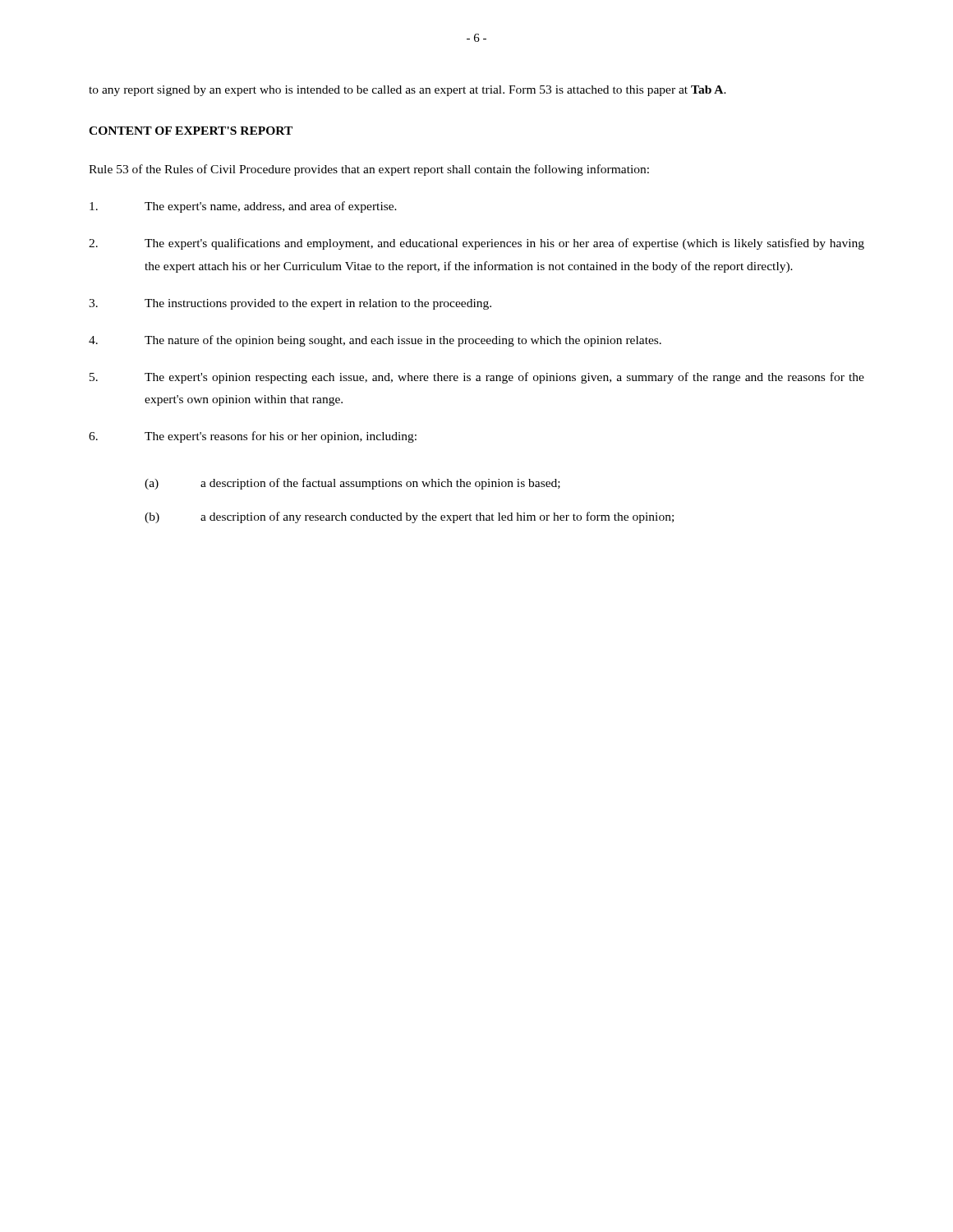Point to the block starting "6. The expert's reasons"

click(476, 476)
